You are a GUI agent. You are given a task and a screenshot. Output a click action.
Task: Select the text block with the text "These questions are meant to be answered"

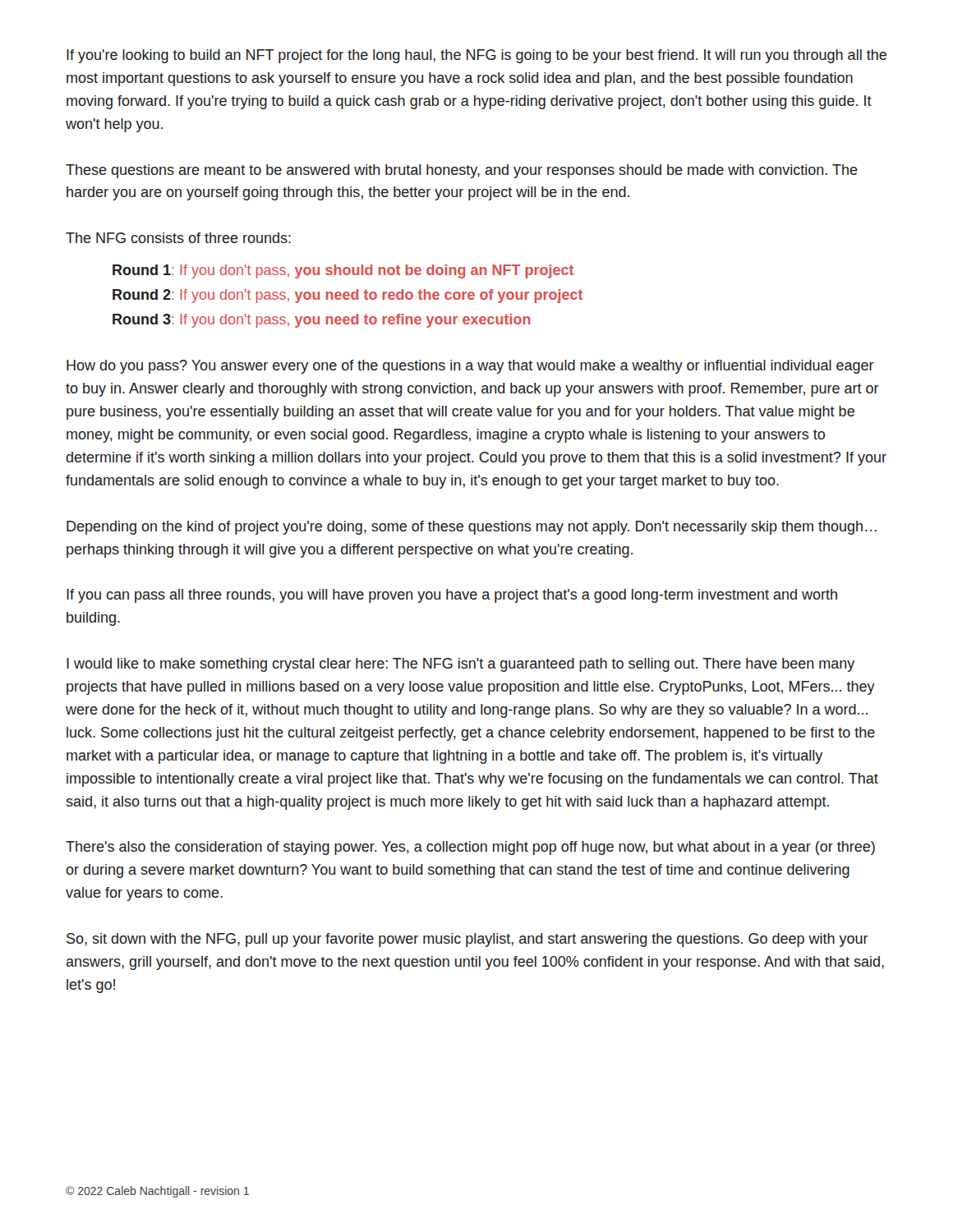coord(462,181)
